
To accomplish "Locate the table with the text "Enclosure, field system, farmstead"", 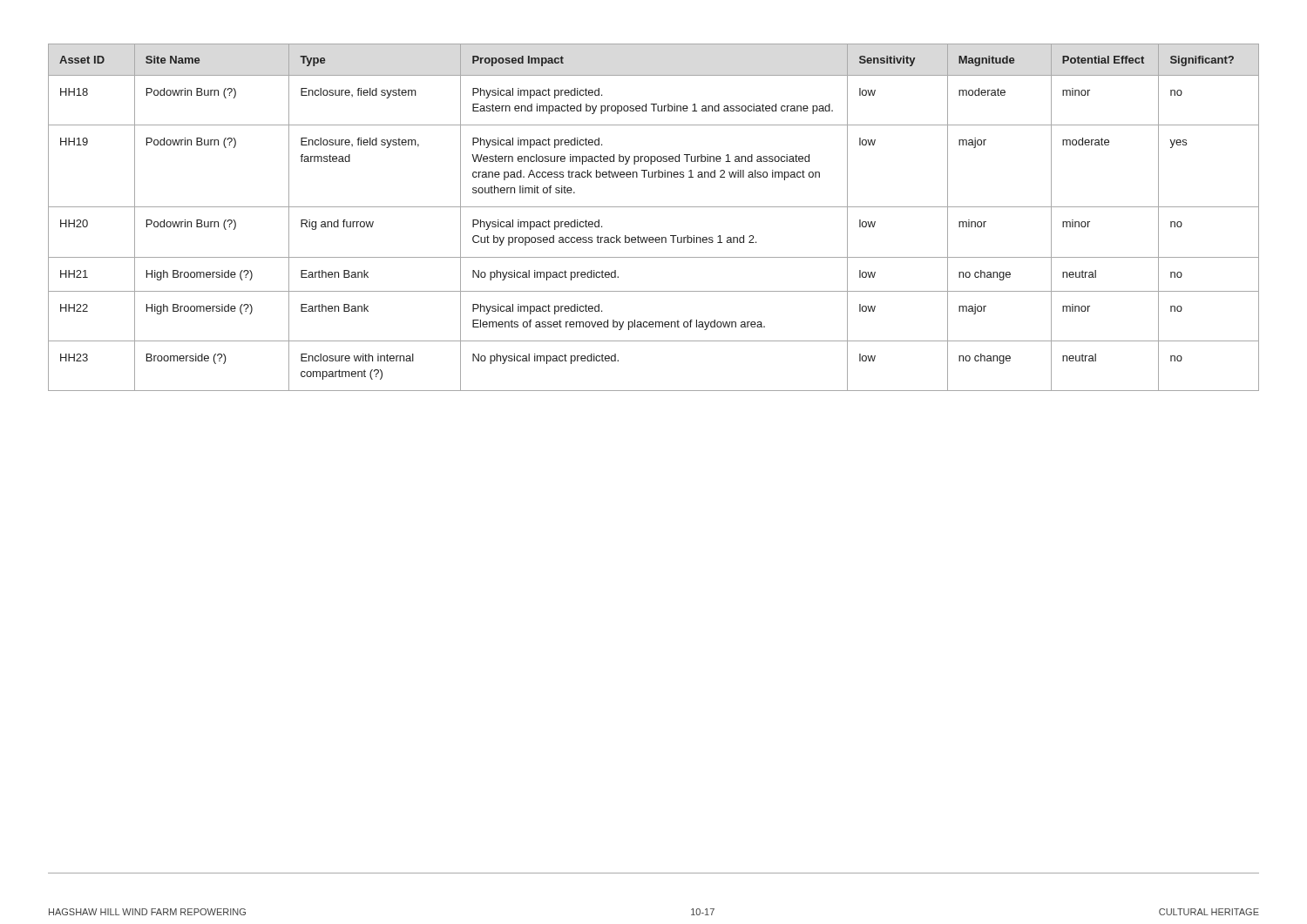I will tap(654, 217).
